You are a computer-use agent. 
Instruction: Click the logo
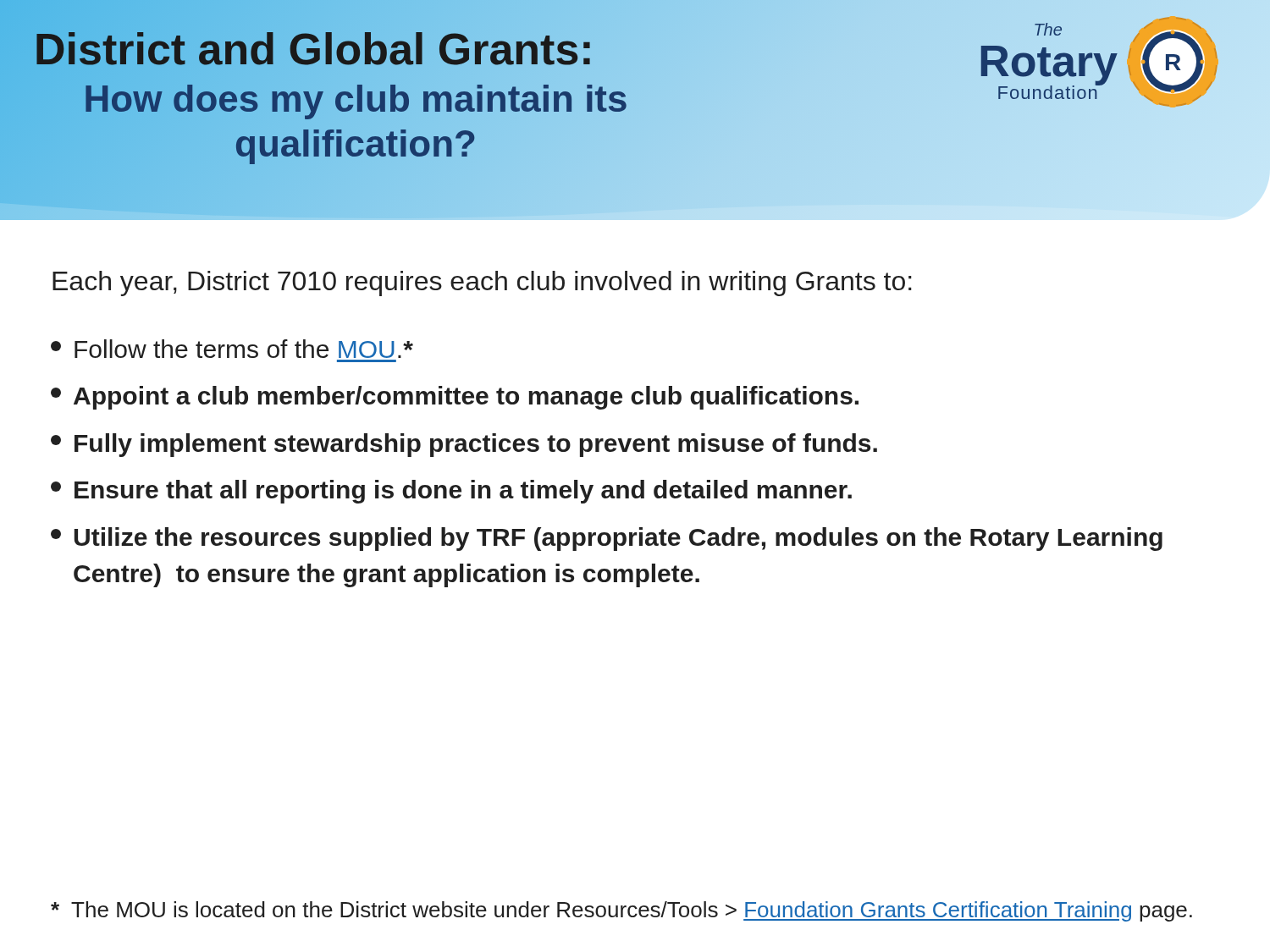pyautogui.click(x=1099, y=62)
